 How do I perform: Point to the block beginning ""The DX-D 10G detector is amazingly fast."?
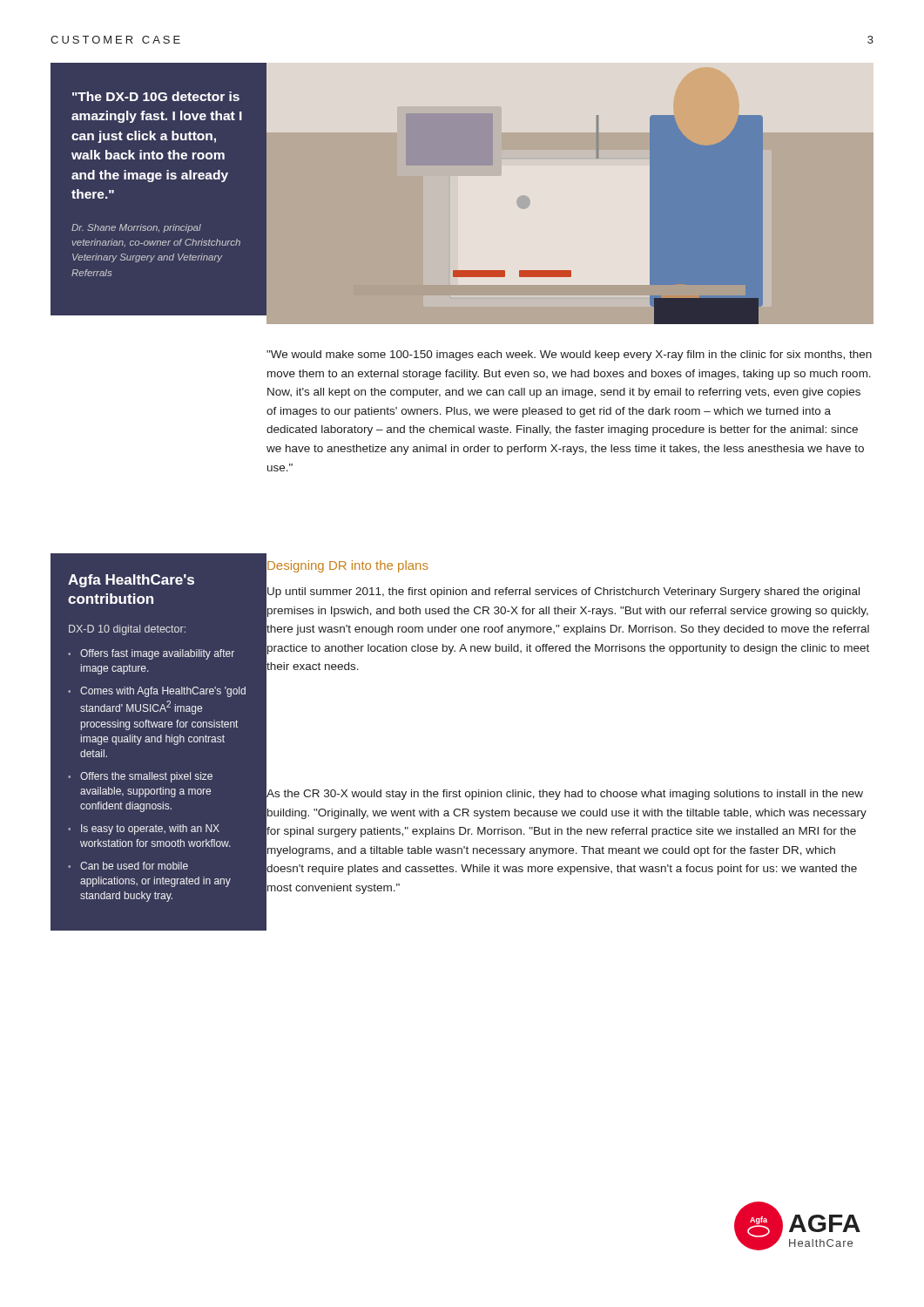(x=159, y=184)
